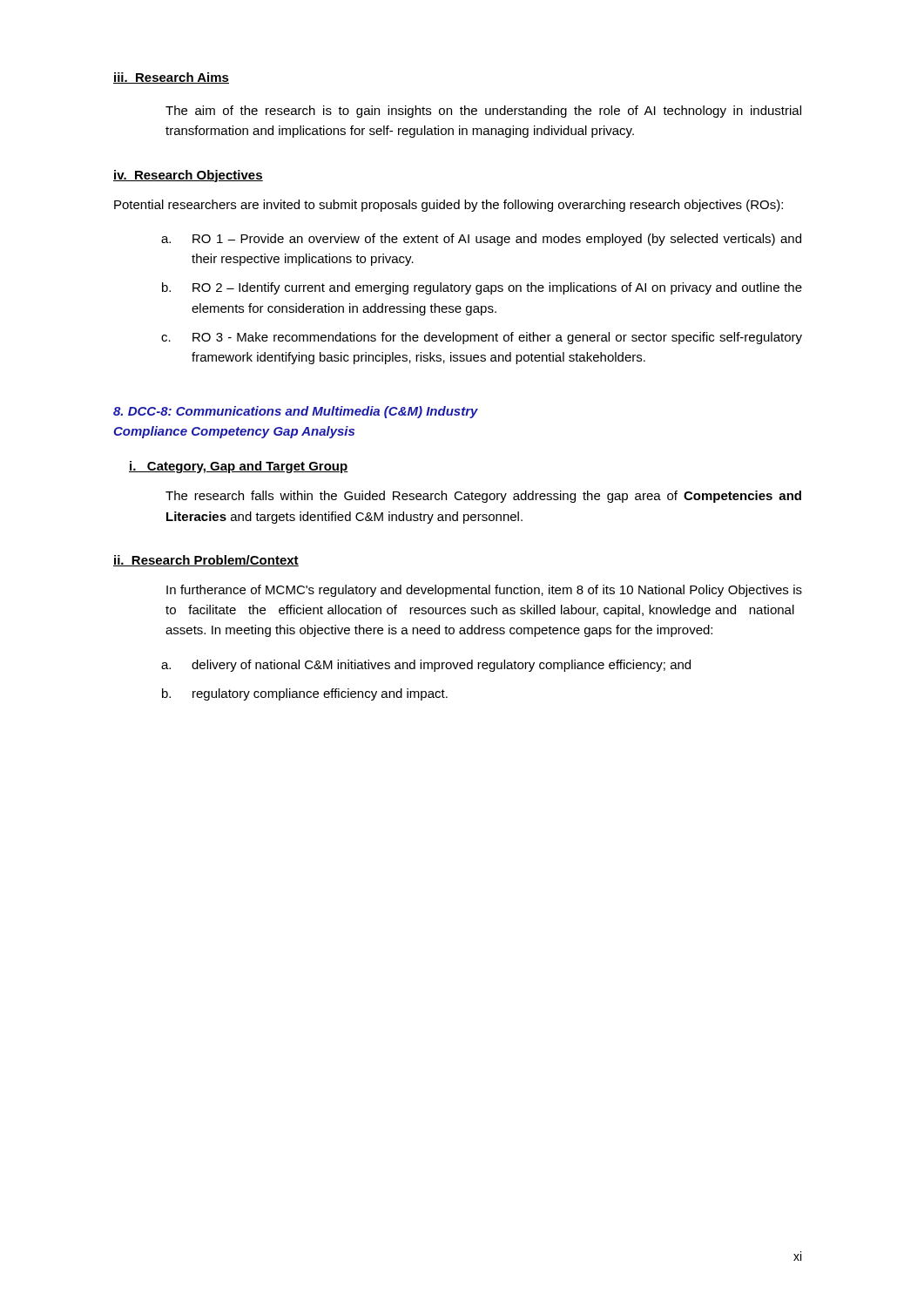Screen dimensions: 1307x924
Task: Point to the text block starting "iii. Research Aims"
Action: 171,77
